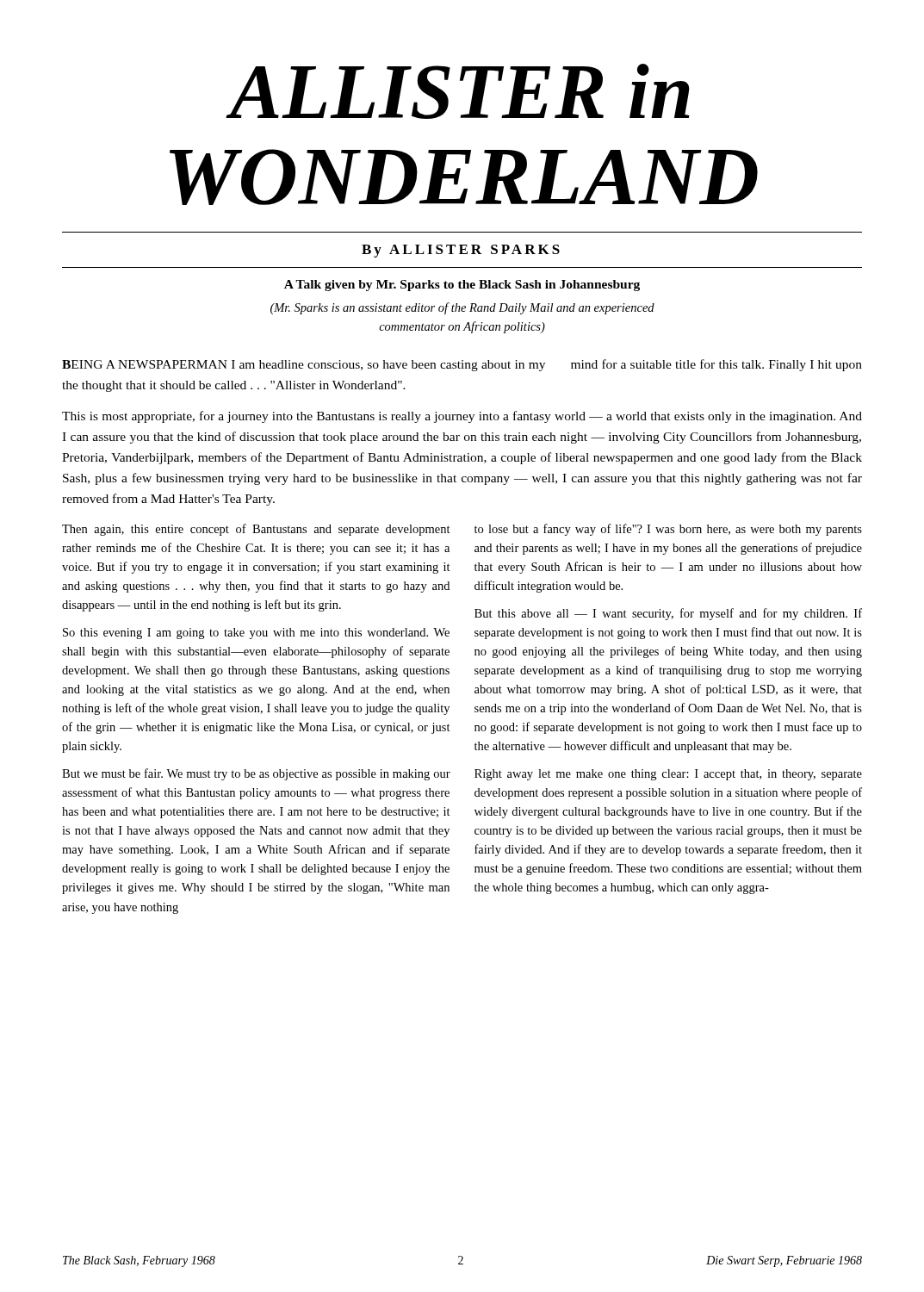The width and height of the screenshot is (924, 1292).
Task: Point to the block beginning "(Mr. Sparks is"
Action: 462,317
